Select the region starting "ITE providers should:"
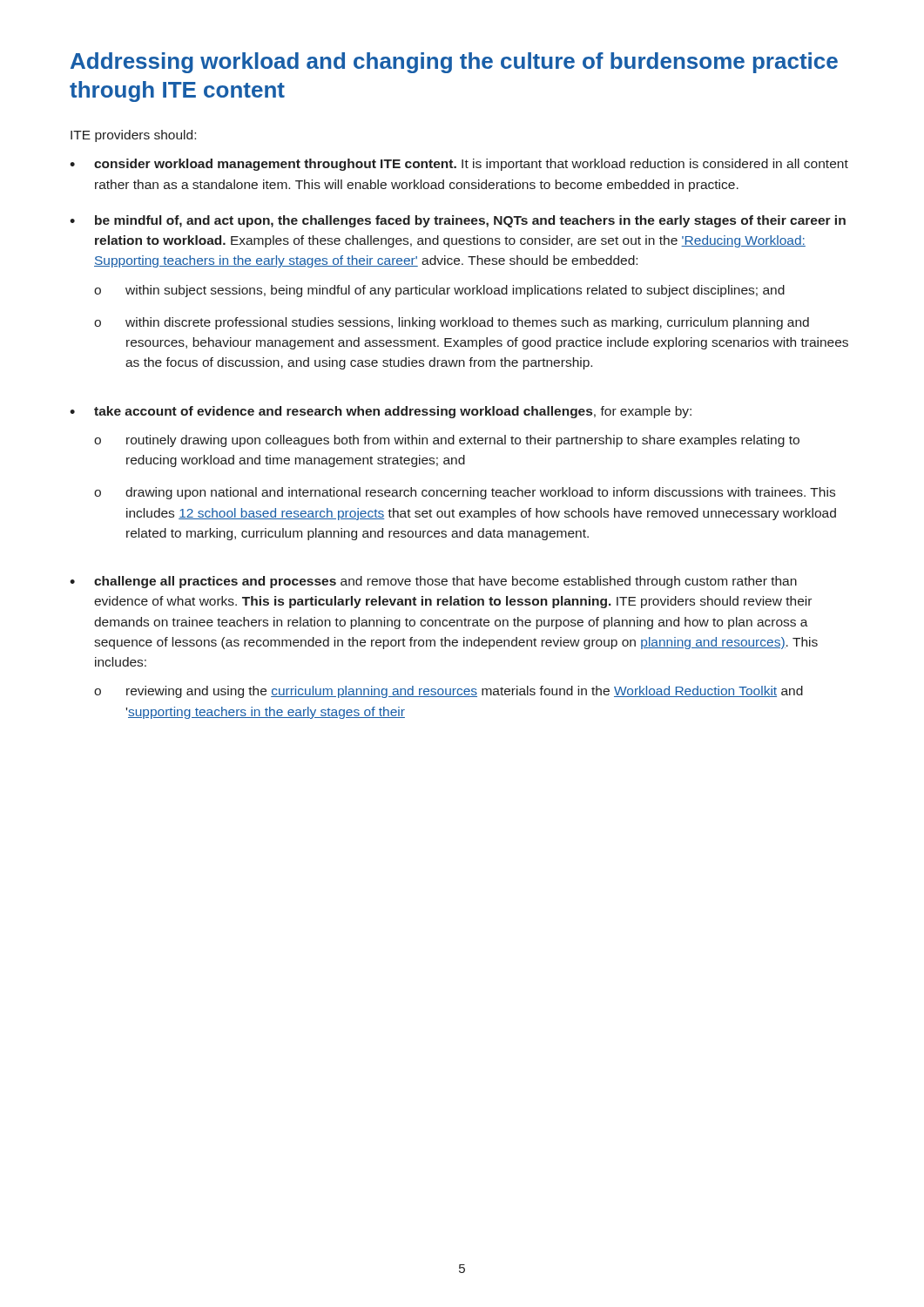The image size is (924, 1307). click(133, 136)
